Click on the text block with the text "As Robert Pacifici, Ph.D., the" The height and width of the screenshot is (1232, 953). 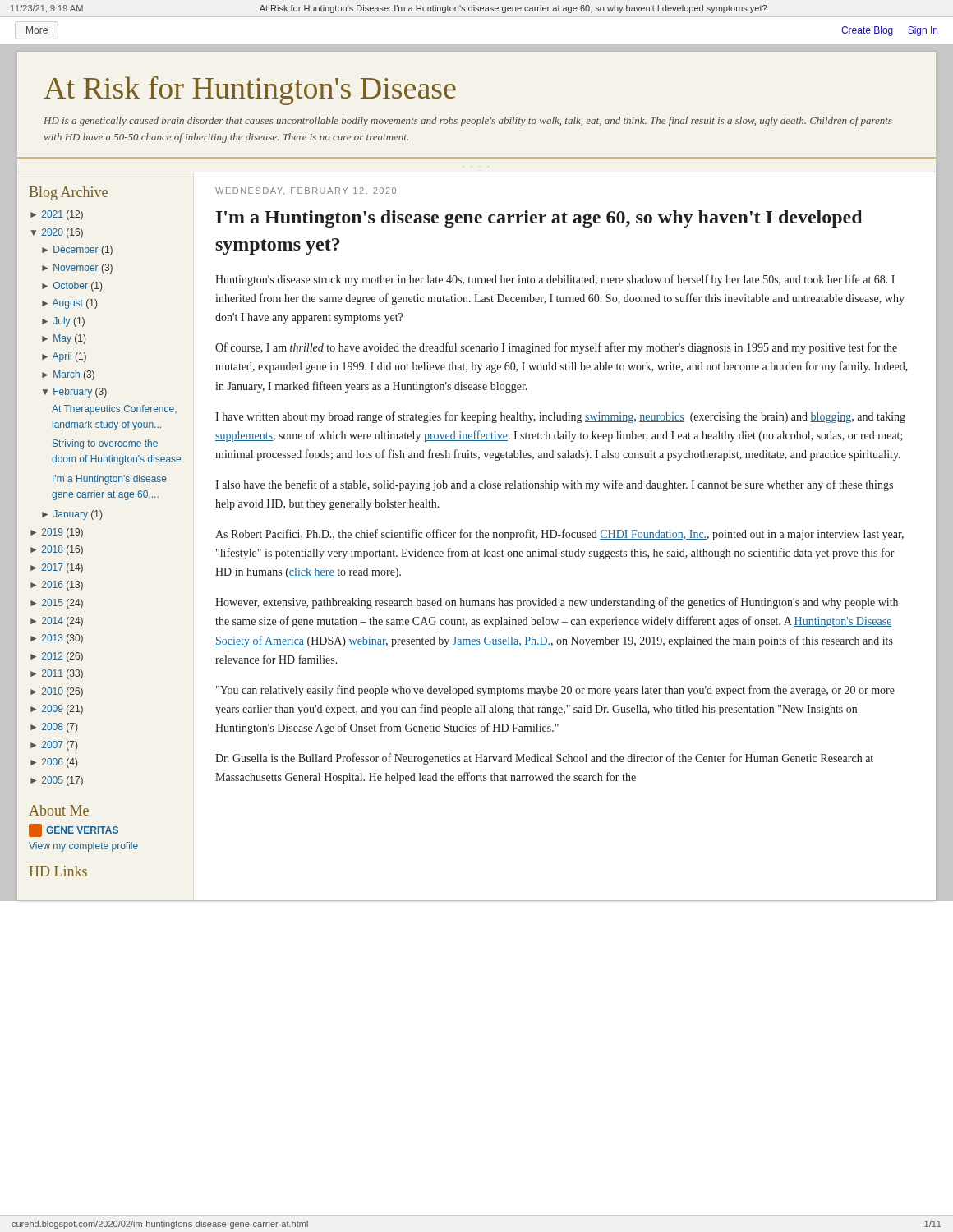pos(560,553)
